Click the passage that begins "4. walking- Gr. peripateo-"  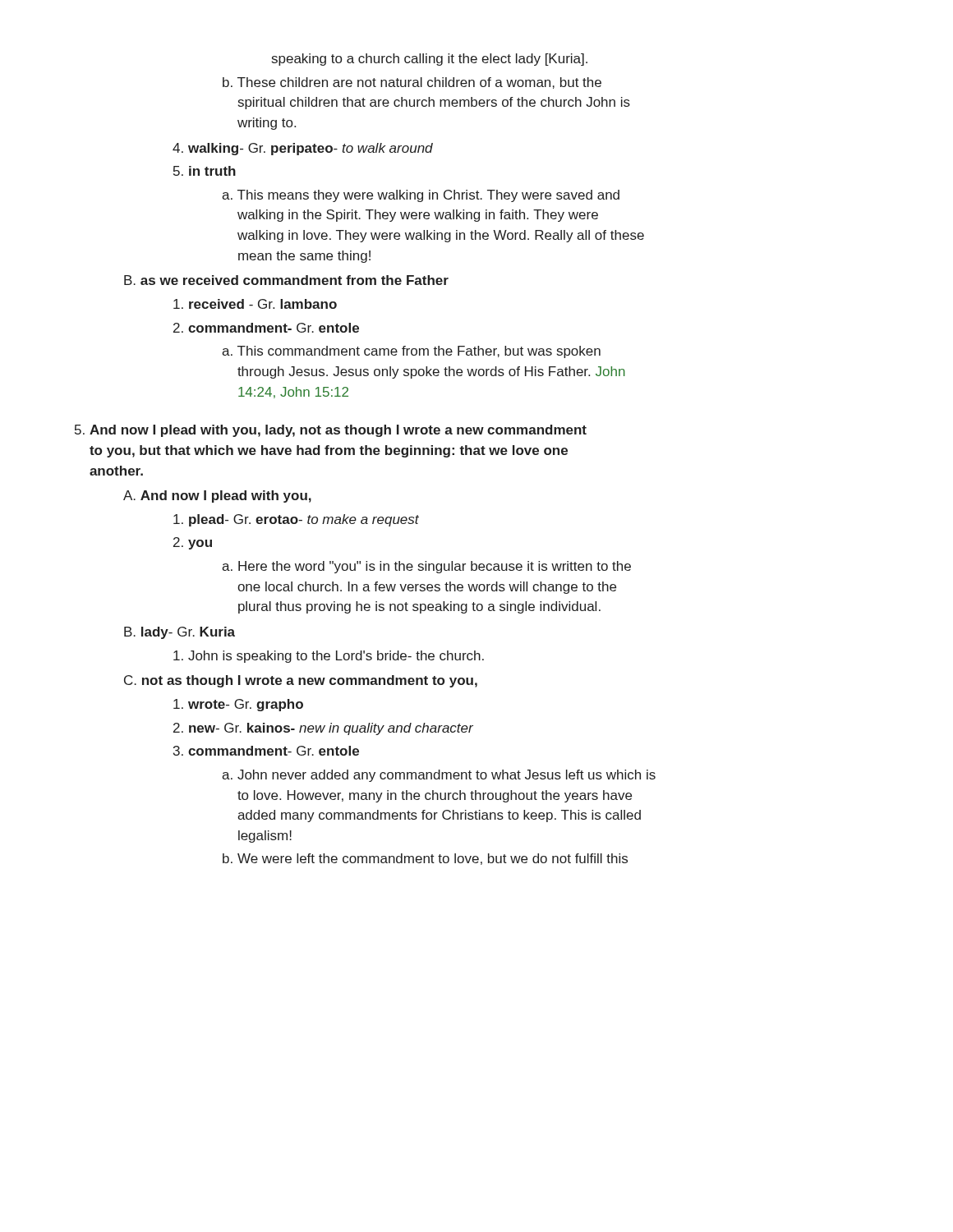pyautogui.click(x=303, y=149)
